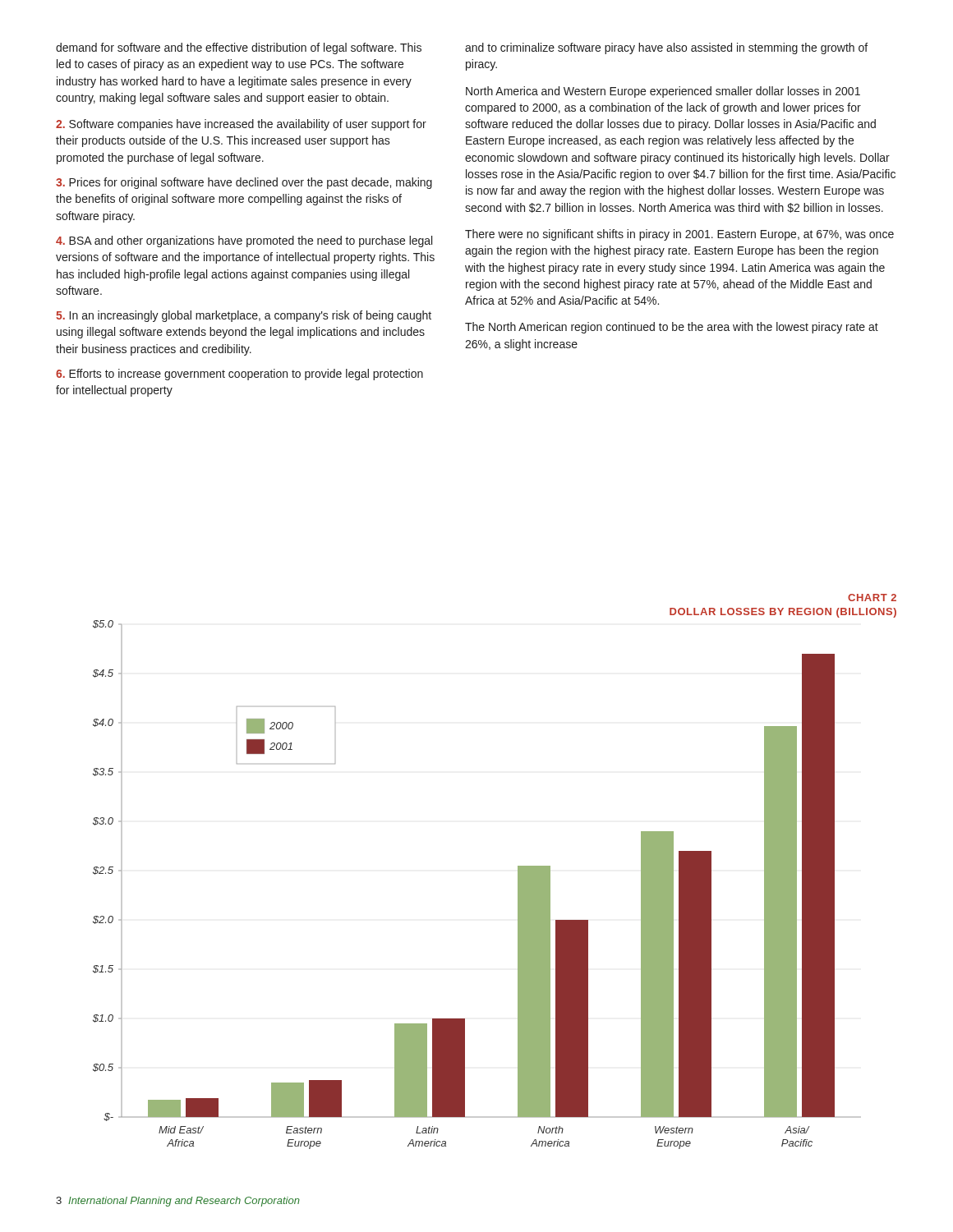
Task: Locate the list item that says "4. BSA and other organizations have promoted"
Action: [x=245, y=266]
